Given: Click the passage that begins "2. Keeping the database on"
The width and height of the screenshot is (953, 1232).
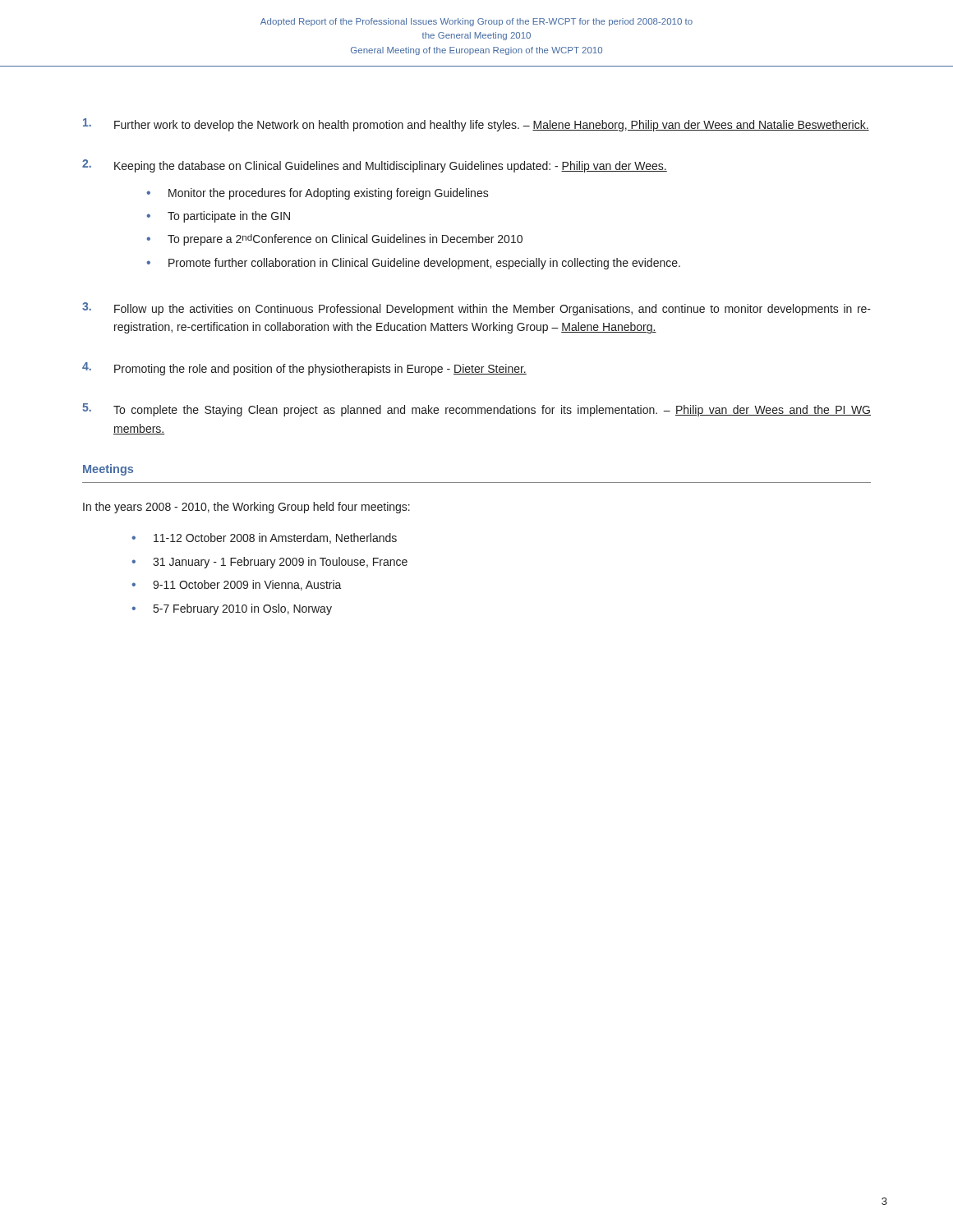Looking at the screenshot, I should coord(375,166).
